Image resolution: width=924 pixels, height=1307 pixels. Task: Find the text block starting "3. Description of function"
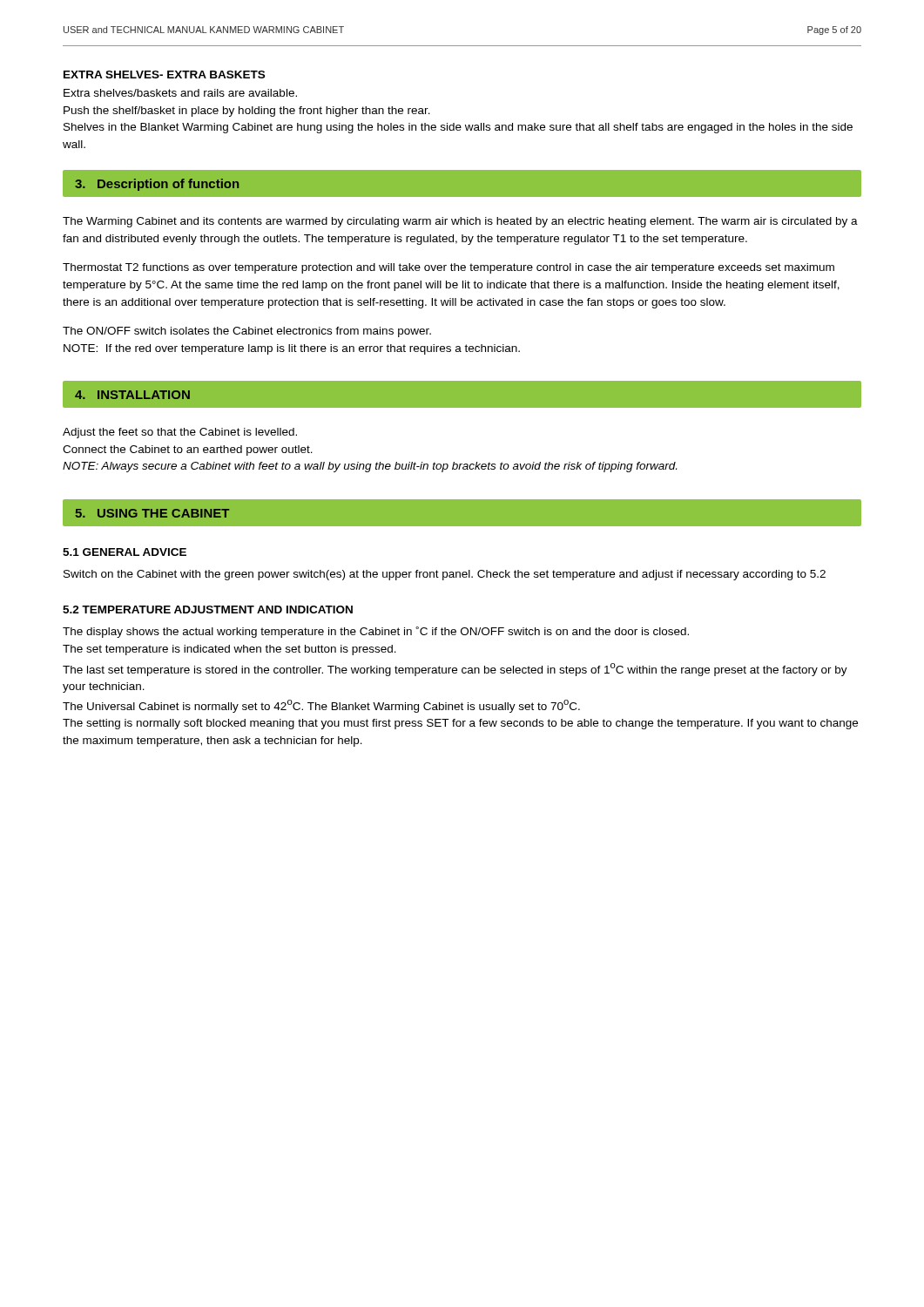[x=157, y=185]
